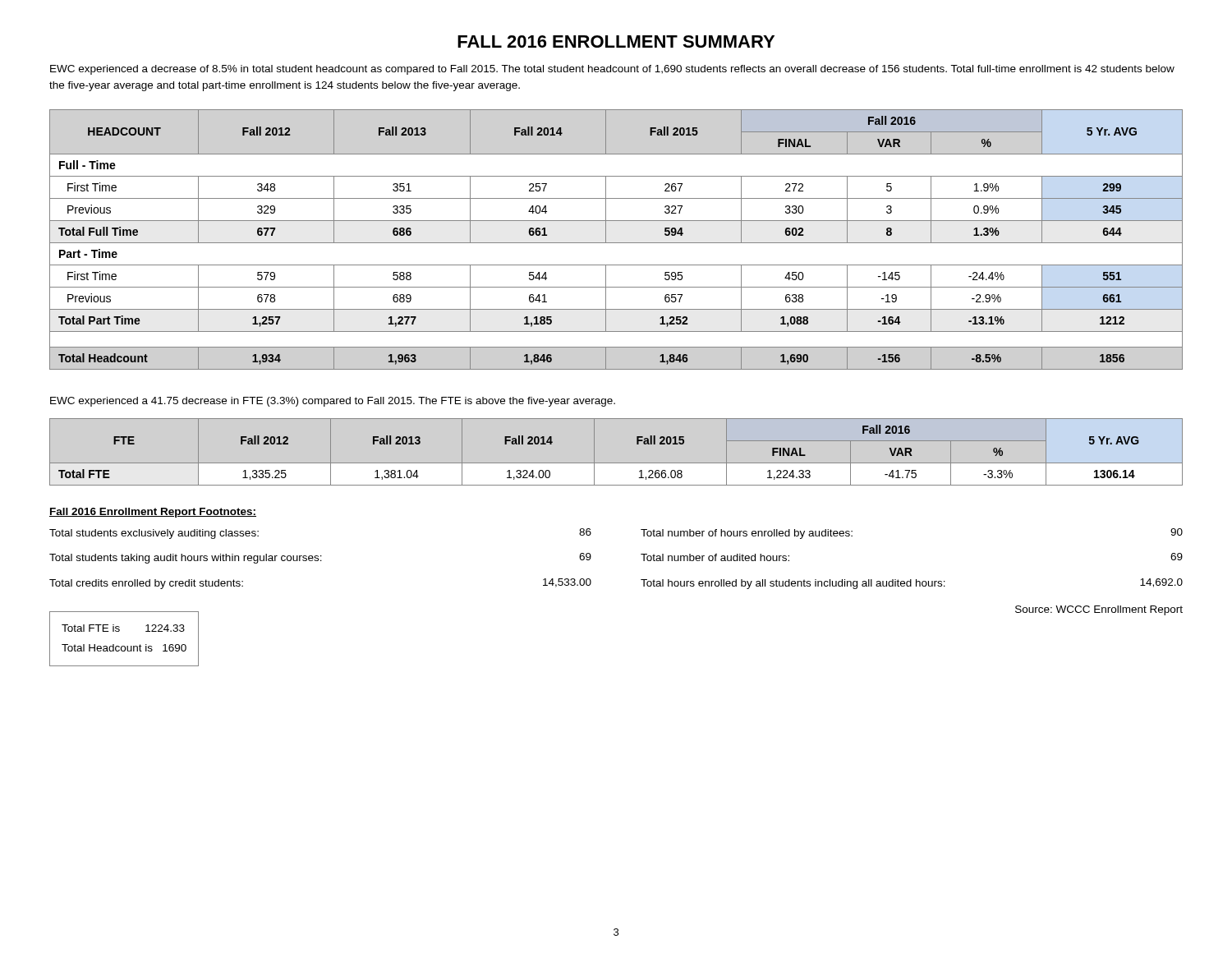
Task: Click on the text block starting "EWC experienced a 41.75 decrease"
Action: (x=333, y=400)
